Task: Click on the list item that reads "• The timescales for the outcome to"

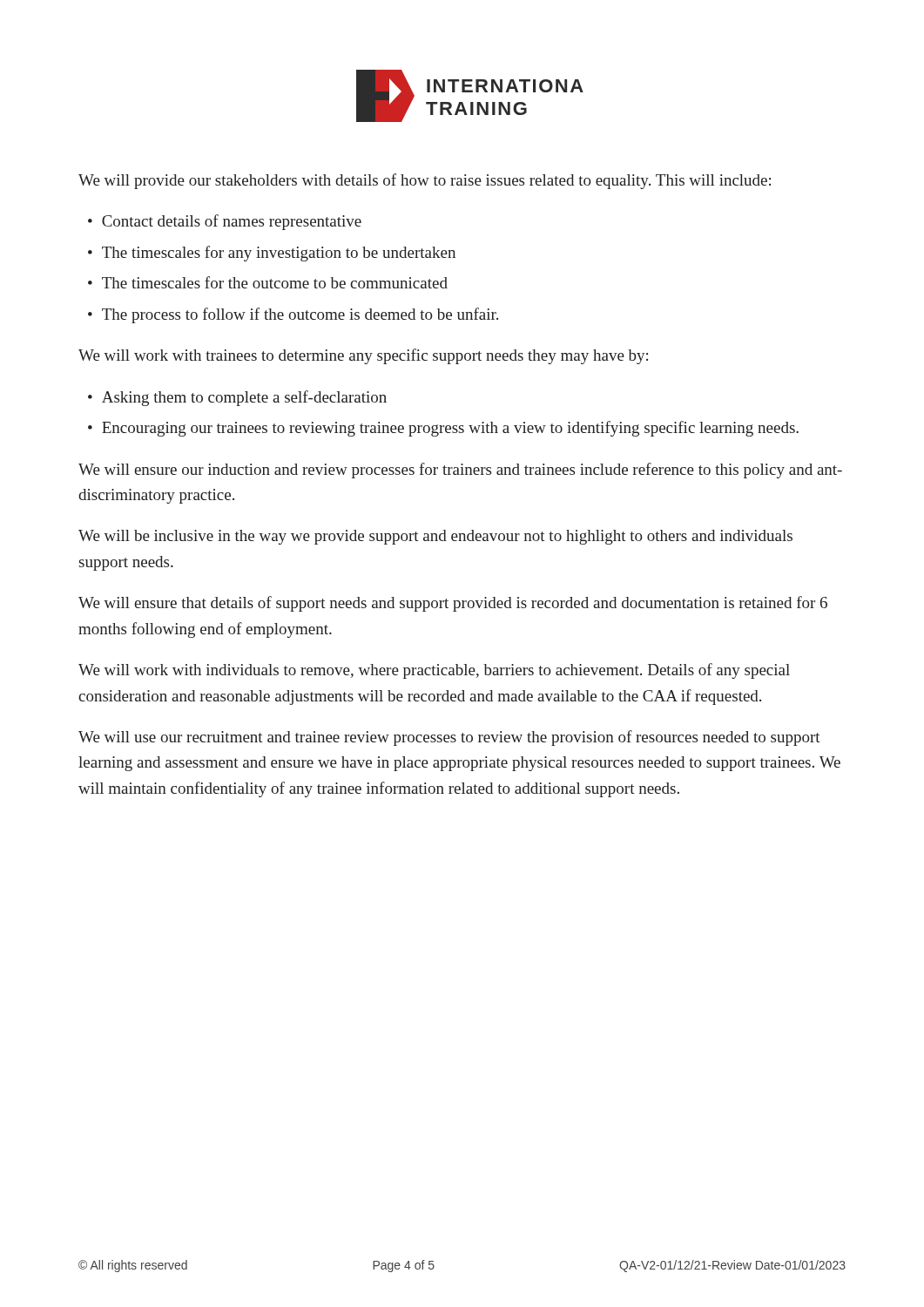Action: click(267, 283)
